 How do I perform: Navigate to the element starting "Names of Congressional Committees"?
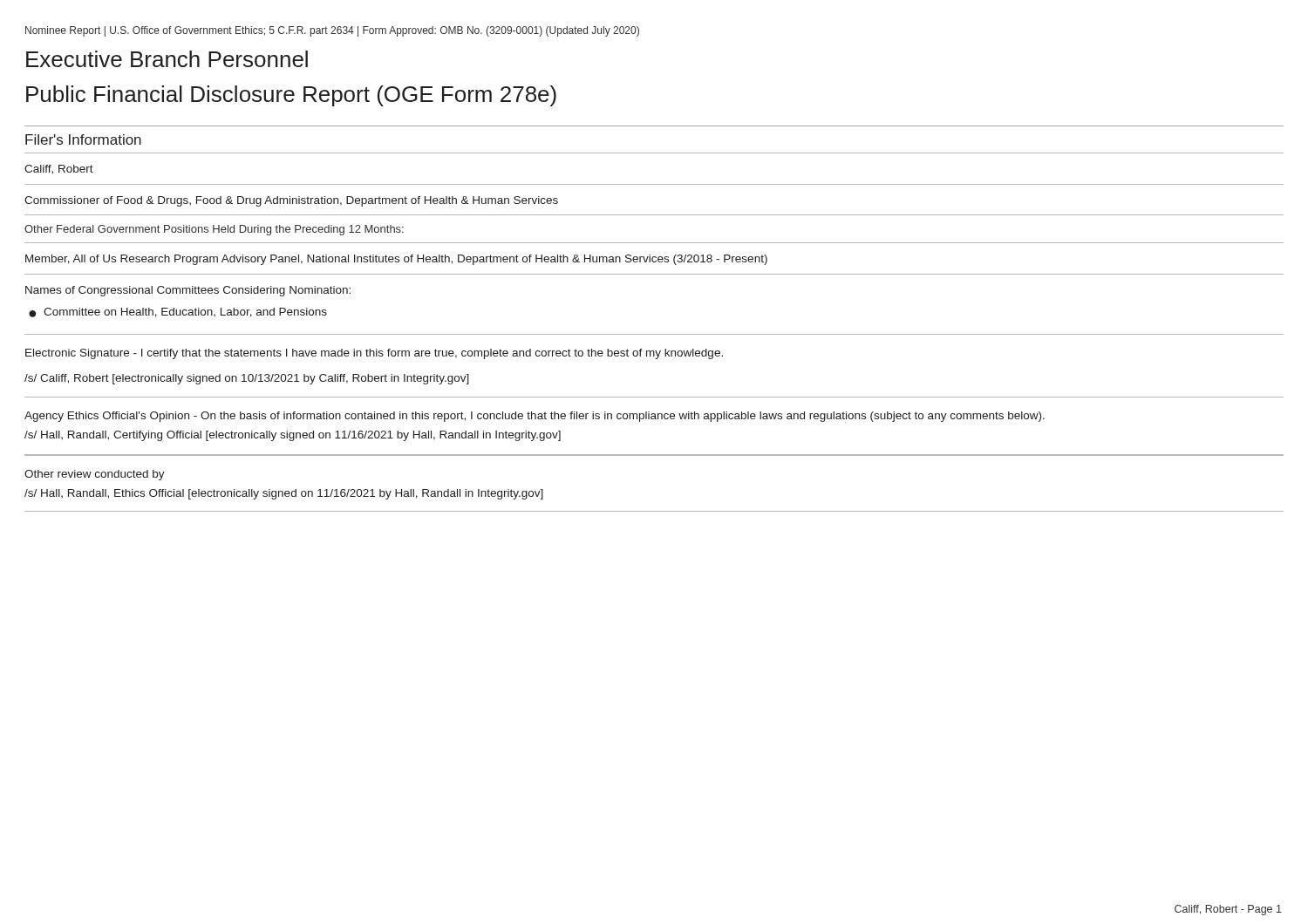pyautogui.click(x=188, y=291)
